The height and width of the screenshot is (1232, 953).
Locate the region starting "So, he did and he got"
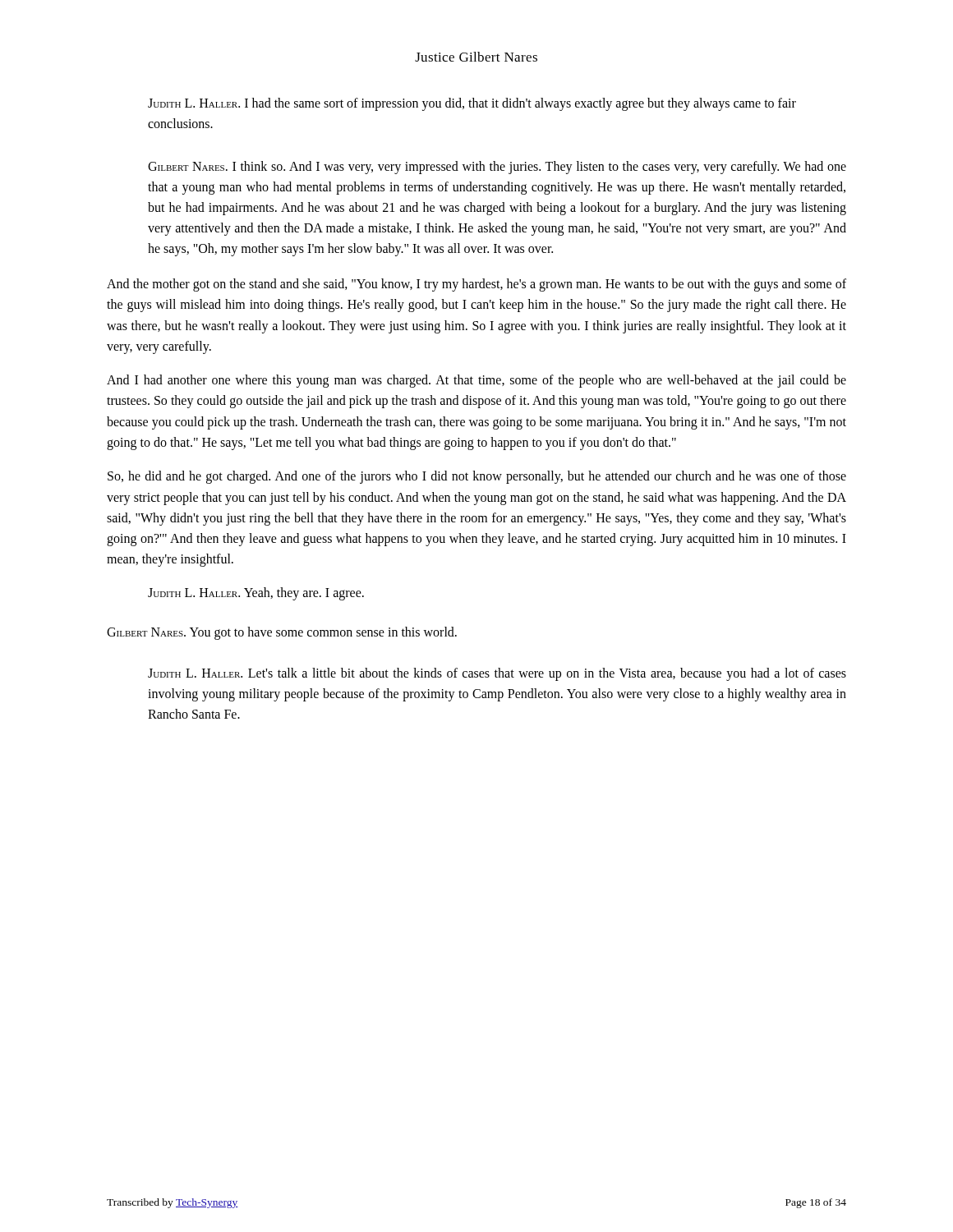(476, 518)
